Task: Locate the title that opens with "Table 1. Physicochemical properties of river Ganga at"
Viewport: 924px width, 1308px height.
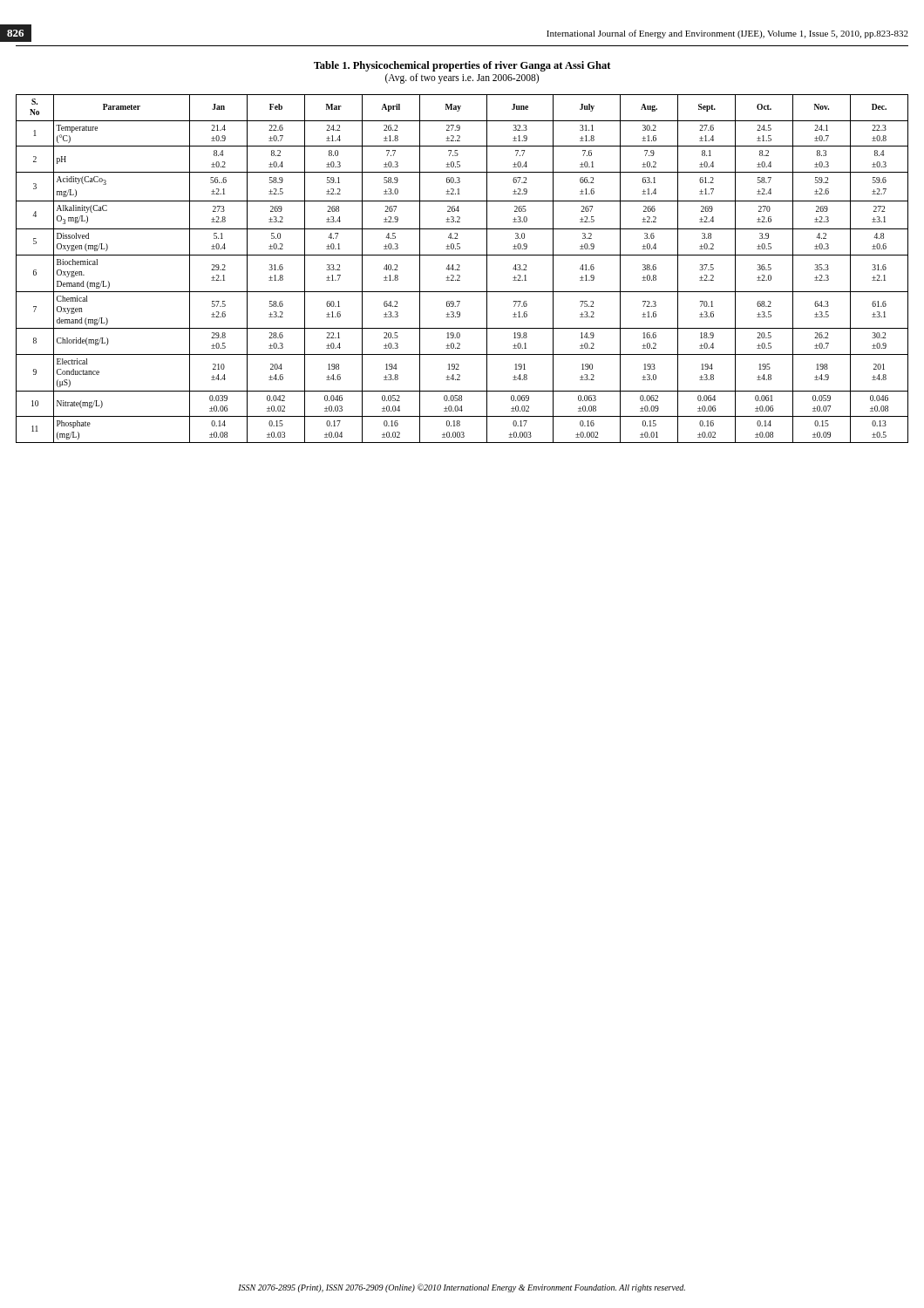Action: point(462,71)
